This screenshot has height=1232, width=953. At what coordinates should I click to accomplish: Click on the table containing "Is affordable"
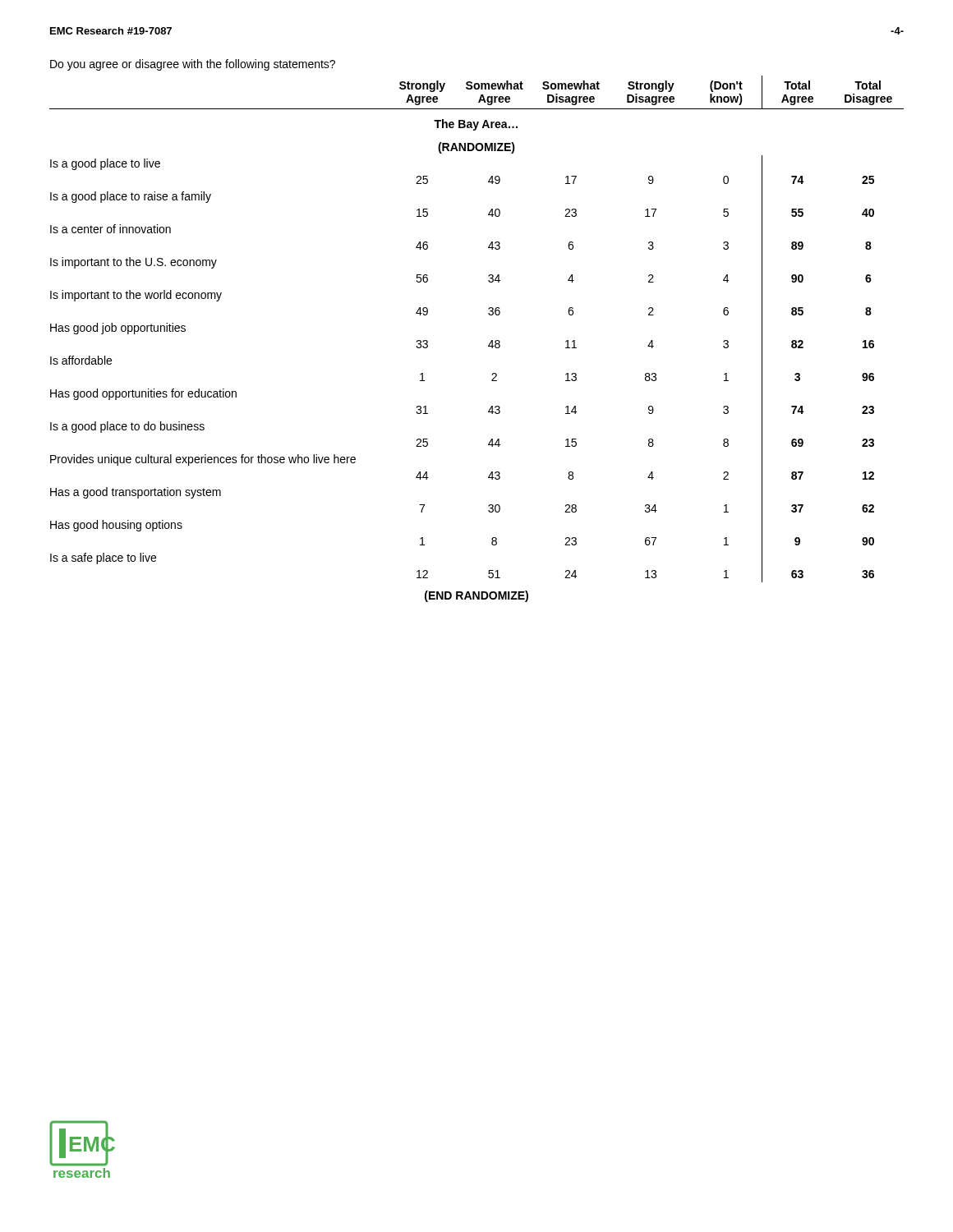coord(476,340)
